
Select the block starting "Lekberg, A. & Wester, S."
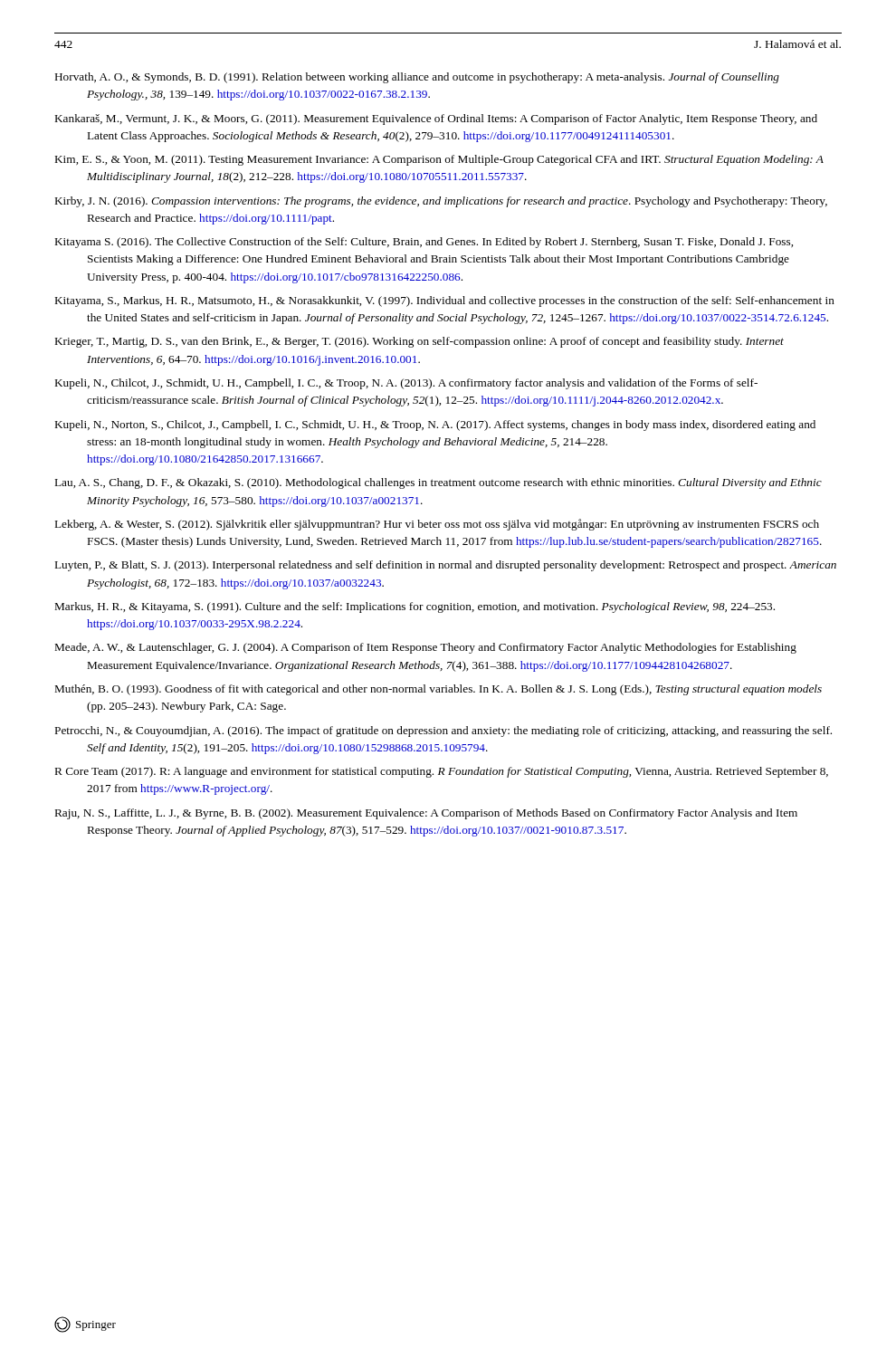click(x=438, y=532)
